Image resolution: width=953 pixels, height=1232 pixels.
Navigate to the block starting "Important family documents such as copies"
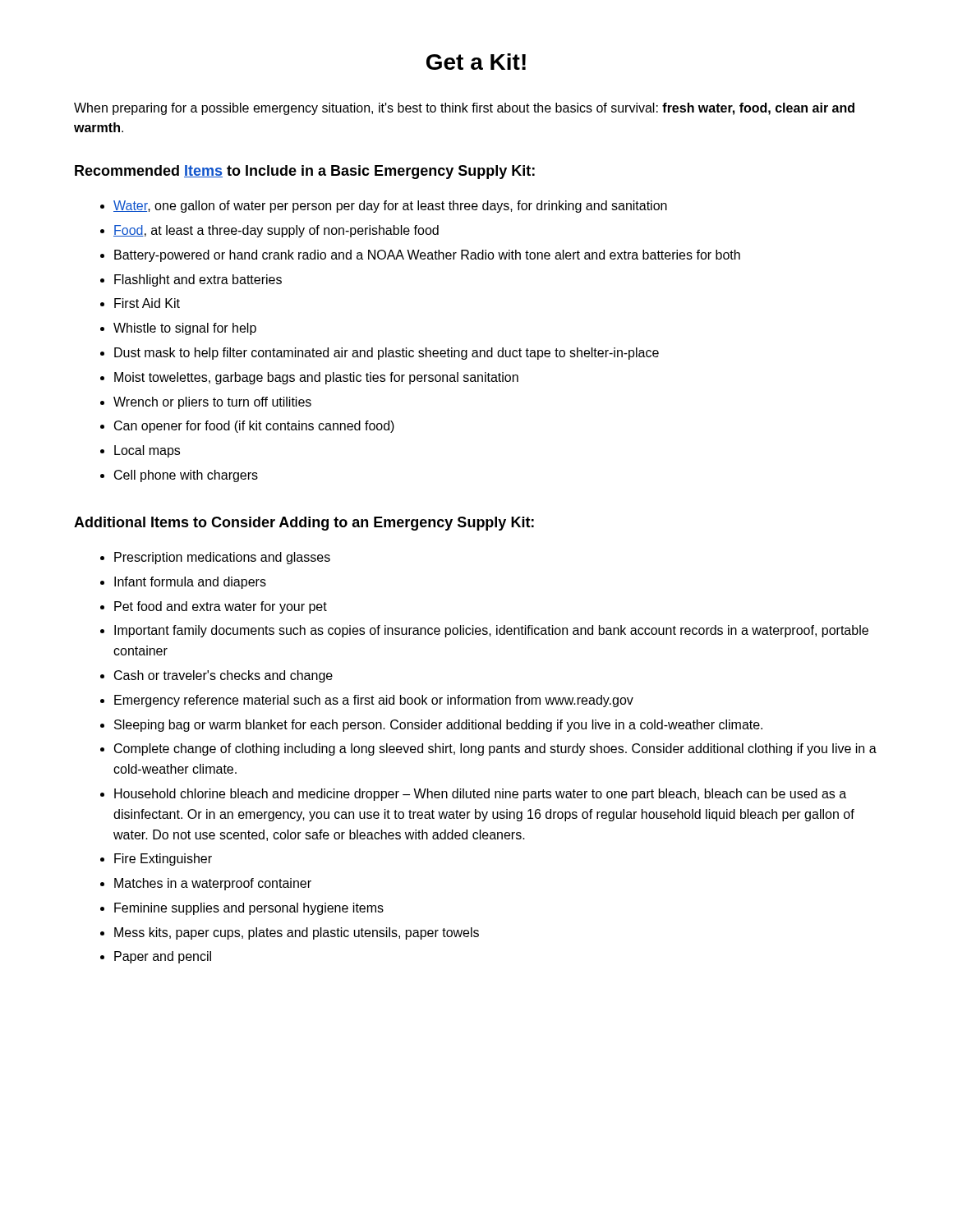click(491, 641)
